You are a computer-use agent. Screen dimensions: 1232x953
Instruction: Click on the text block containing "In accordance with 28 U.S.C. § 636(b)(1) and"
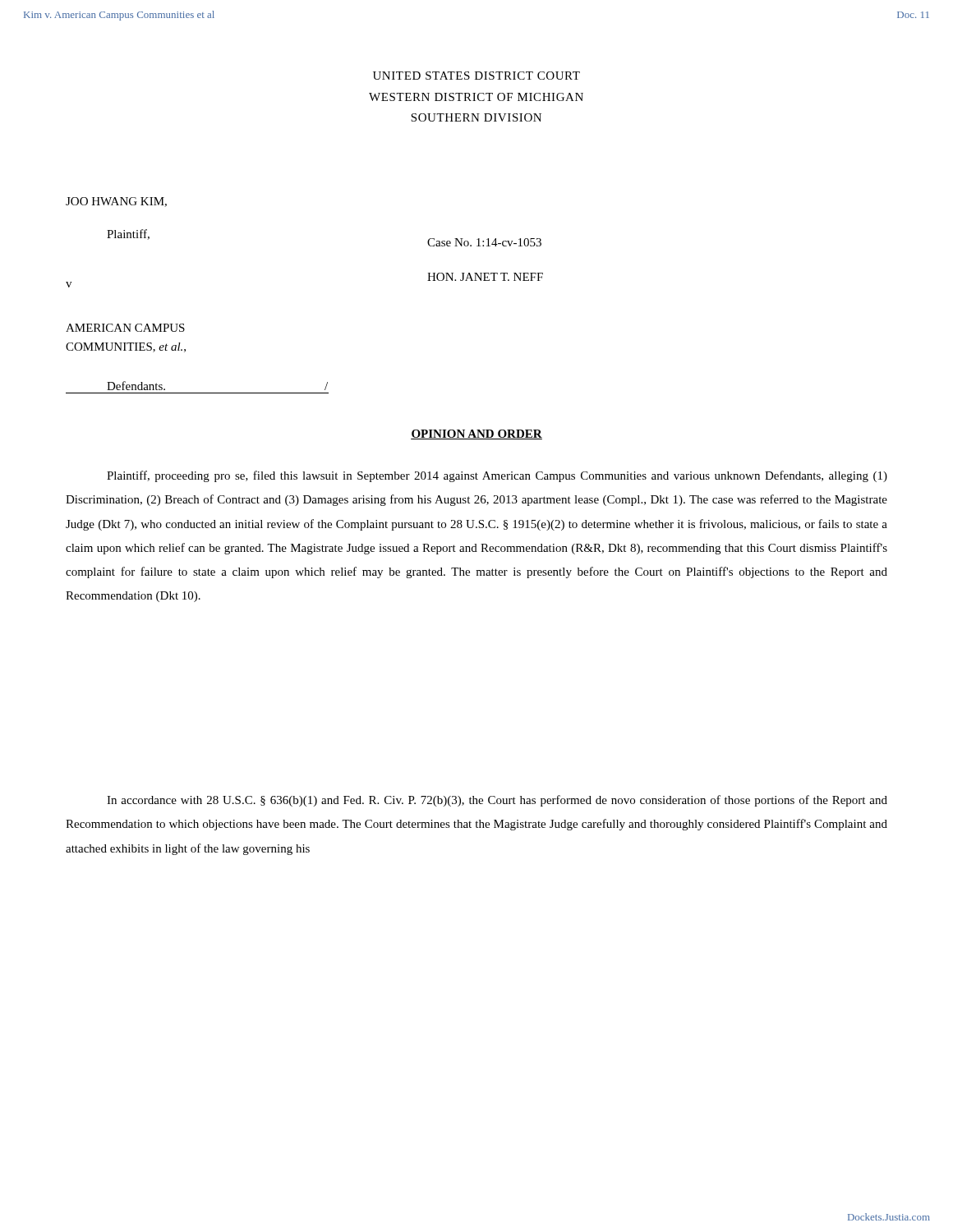pyautogui.click(x=476, y=824)
